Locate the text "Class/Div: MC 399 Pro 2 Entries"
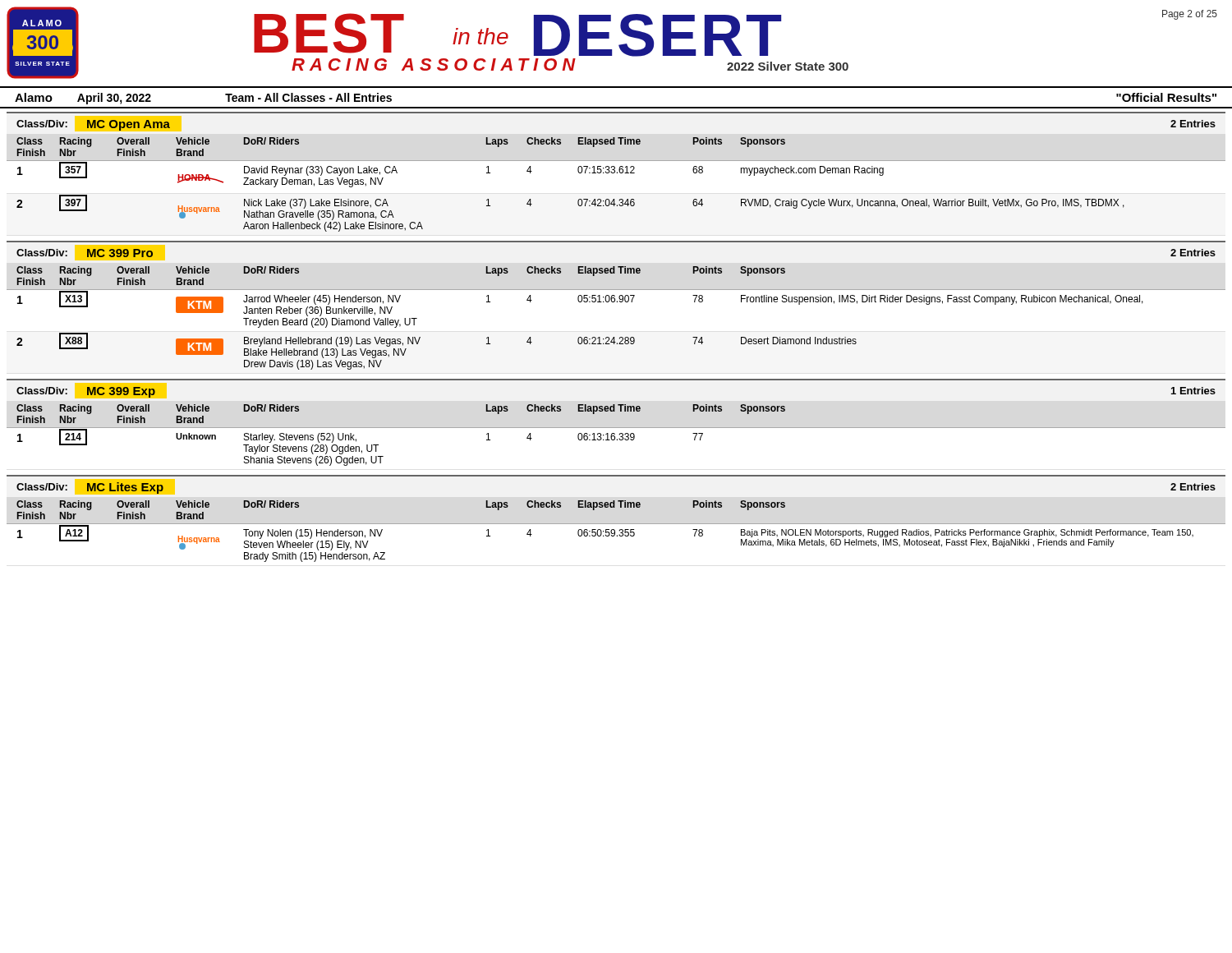 click(x=616, y=253)
